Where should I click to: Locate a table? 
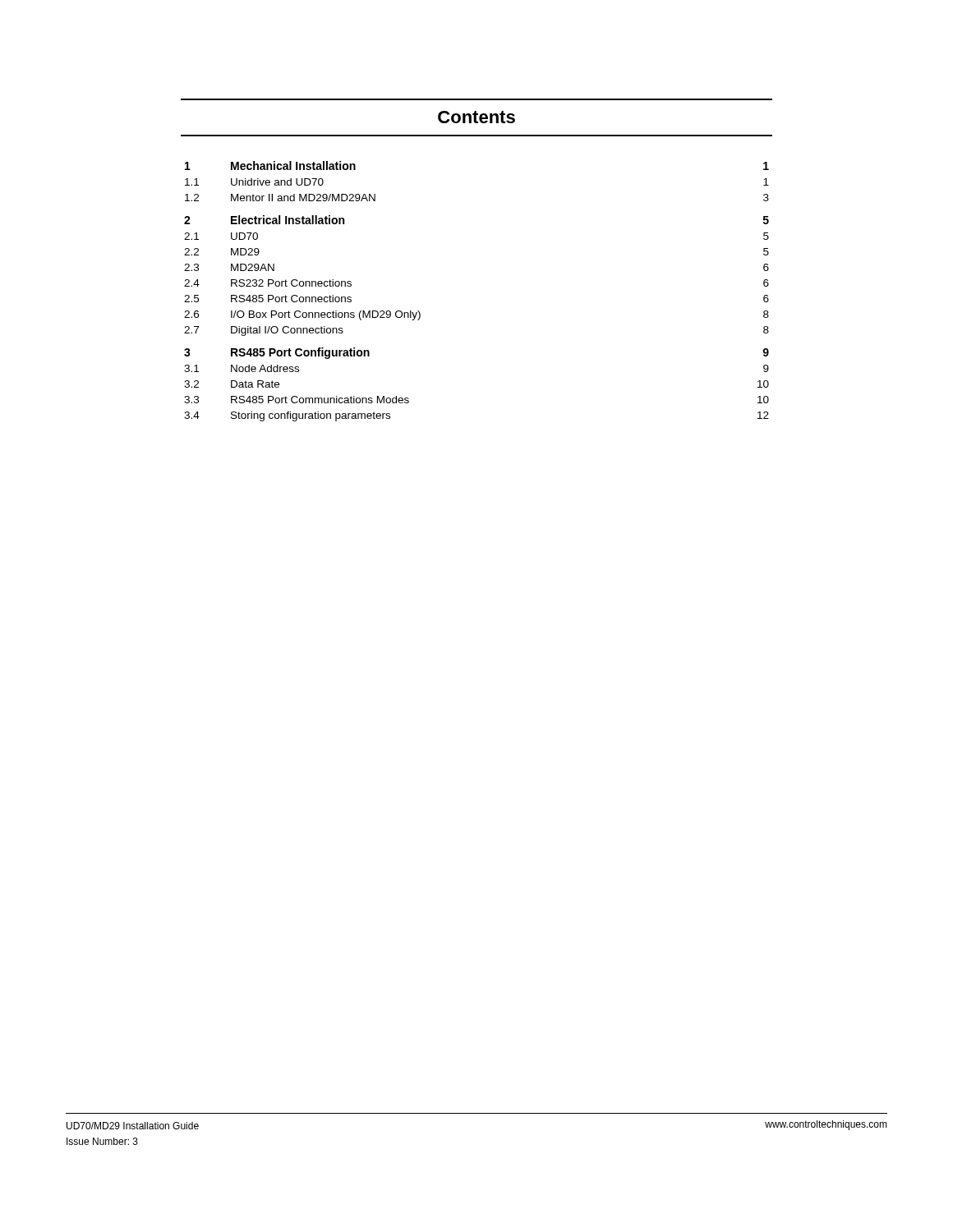click(476, 287)
